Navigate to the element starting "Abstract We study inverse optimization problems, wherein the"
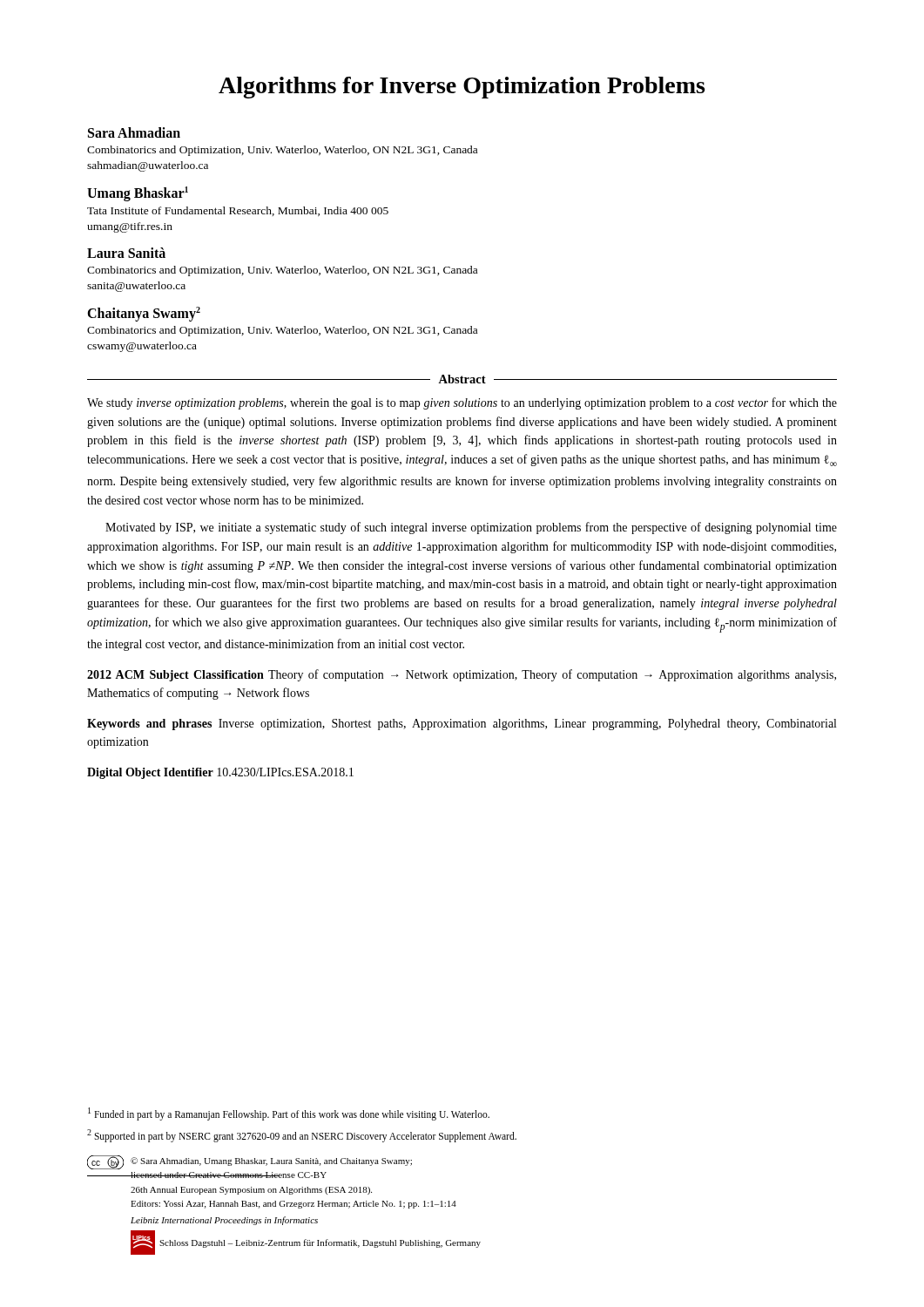This screenshot has height=1307, width=924. [462, 379]
